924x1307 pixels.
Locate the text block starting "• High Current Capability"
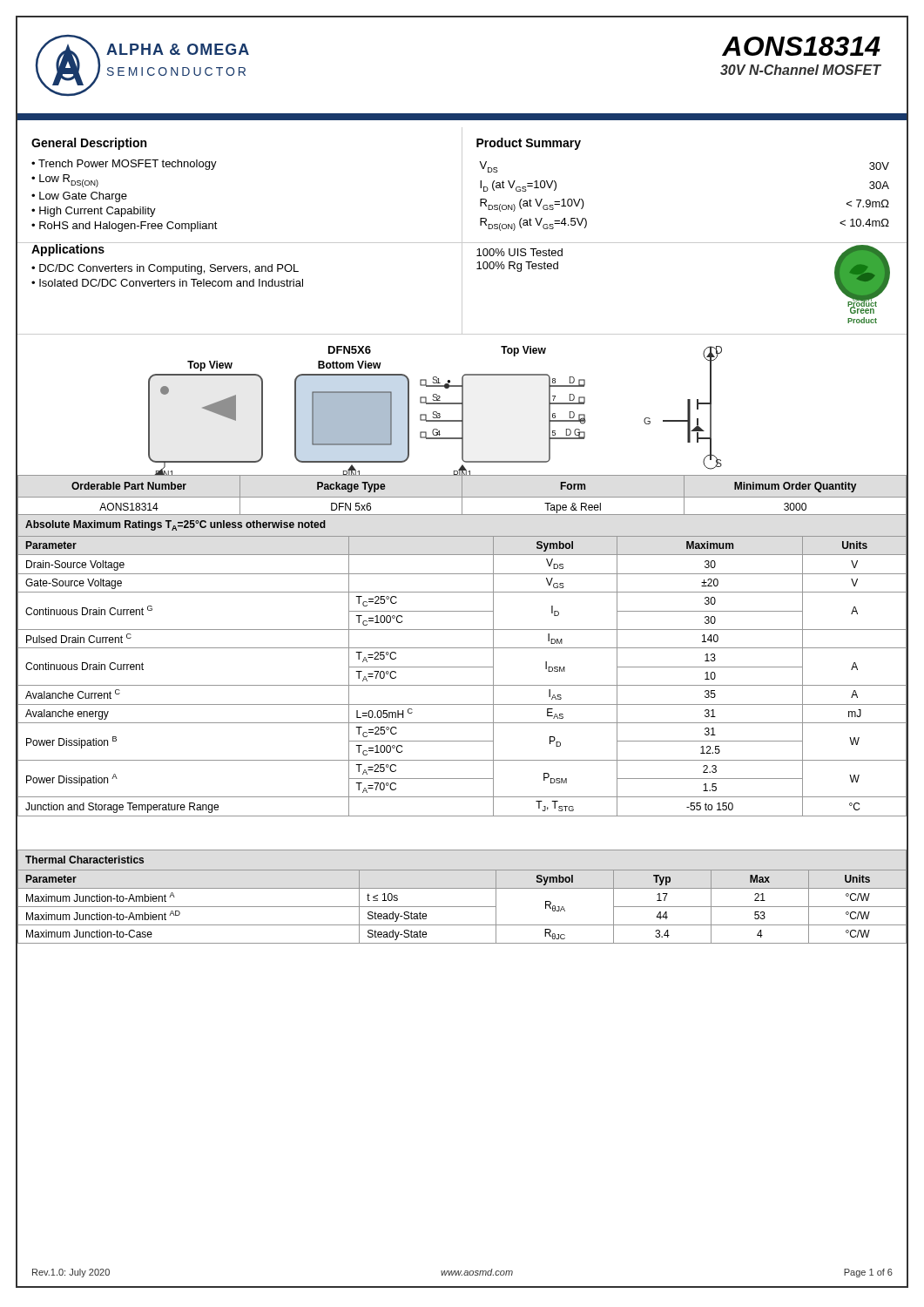tap(93, 210)
